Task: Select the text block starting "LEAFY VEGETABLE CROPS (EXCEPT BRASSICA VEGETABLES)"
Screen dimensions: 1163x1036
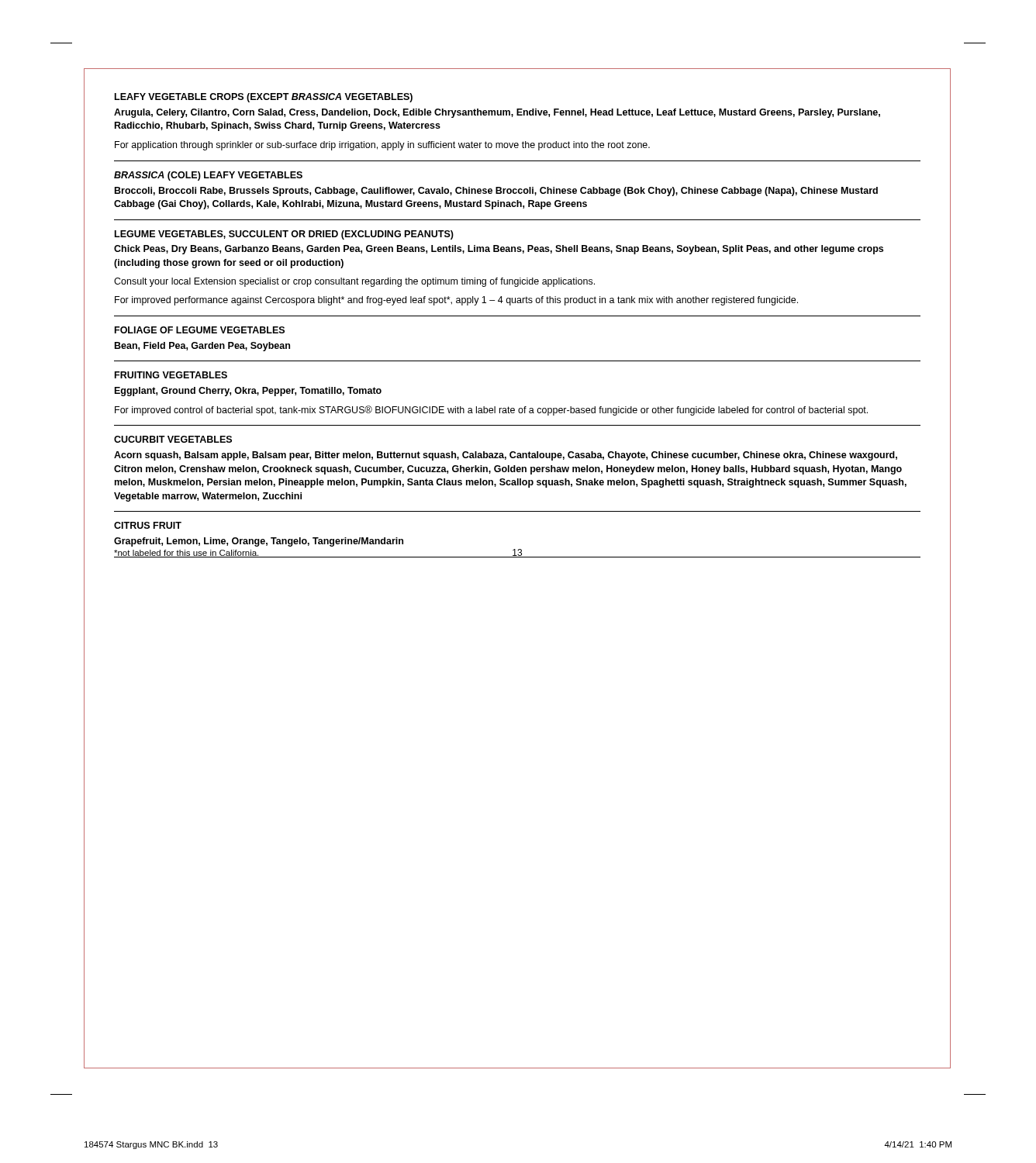Action: coord(263,97)
